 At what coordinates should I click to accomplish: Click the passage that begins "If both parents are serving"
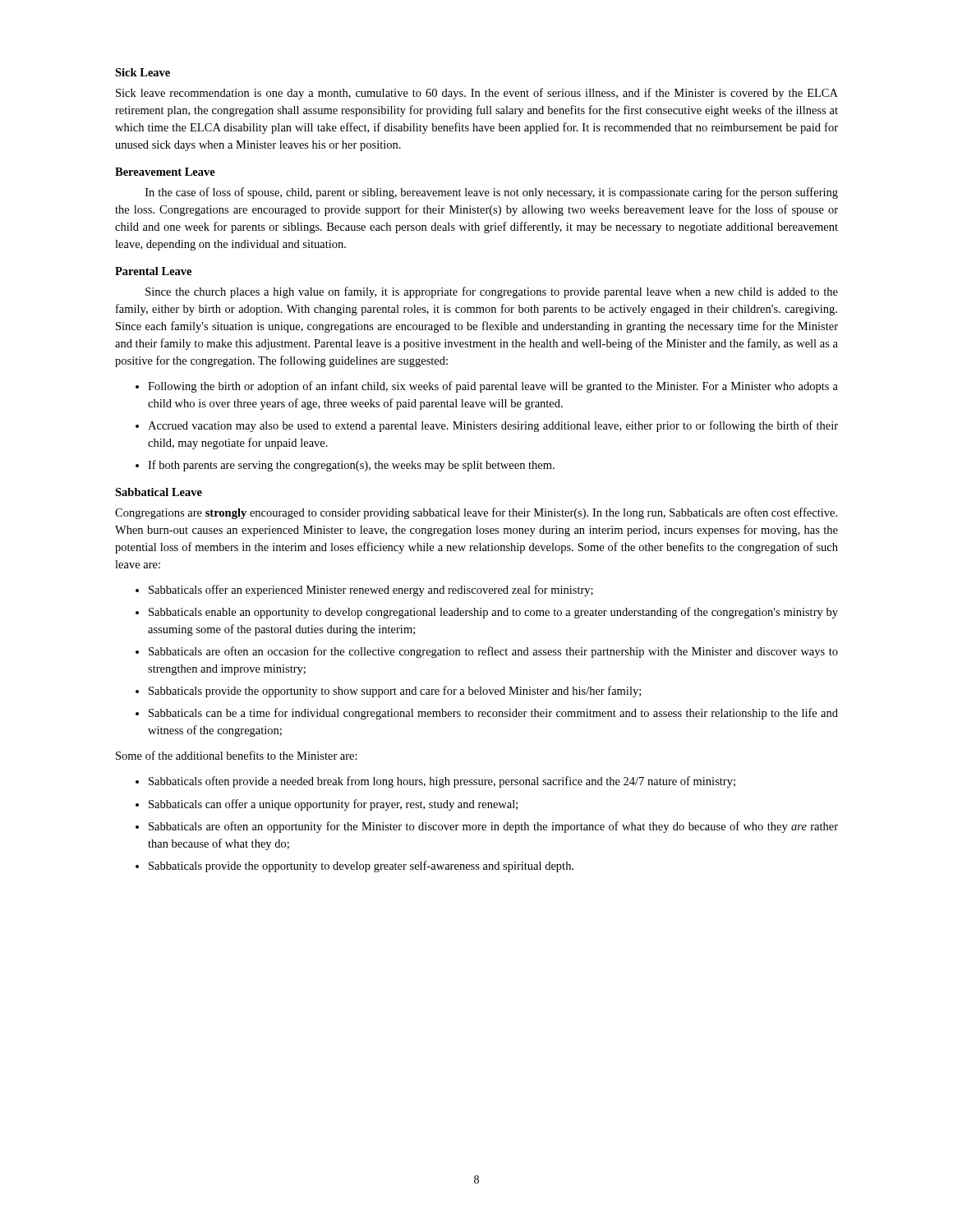coord(352,465)
